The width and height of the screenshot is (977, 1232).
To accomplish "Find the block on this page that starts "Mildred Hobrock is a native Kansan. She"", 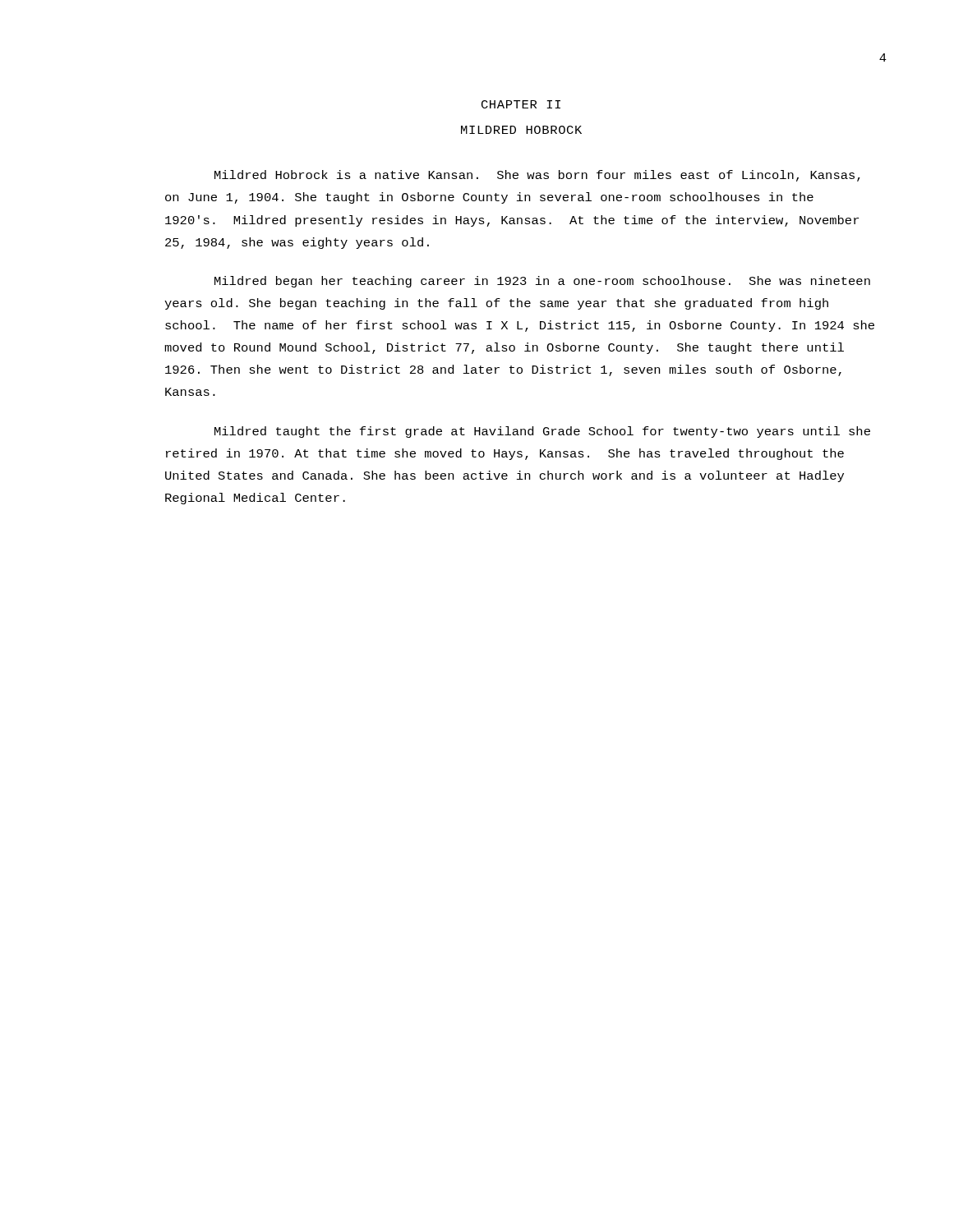I will point(514,209).
